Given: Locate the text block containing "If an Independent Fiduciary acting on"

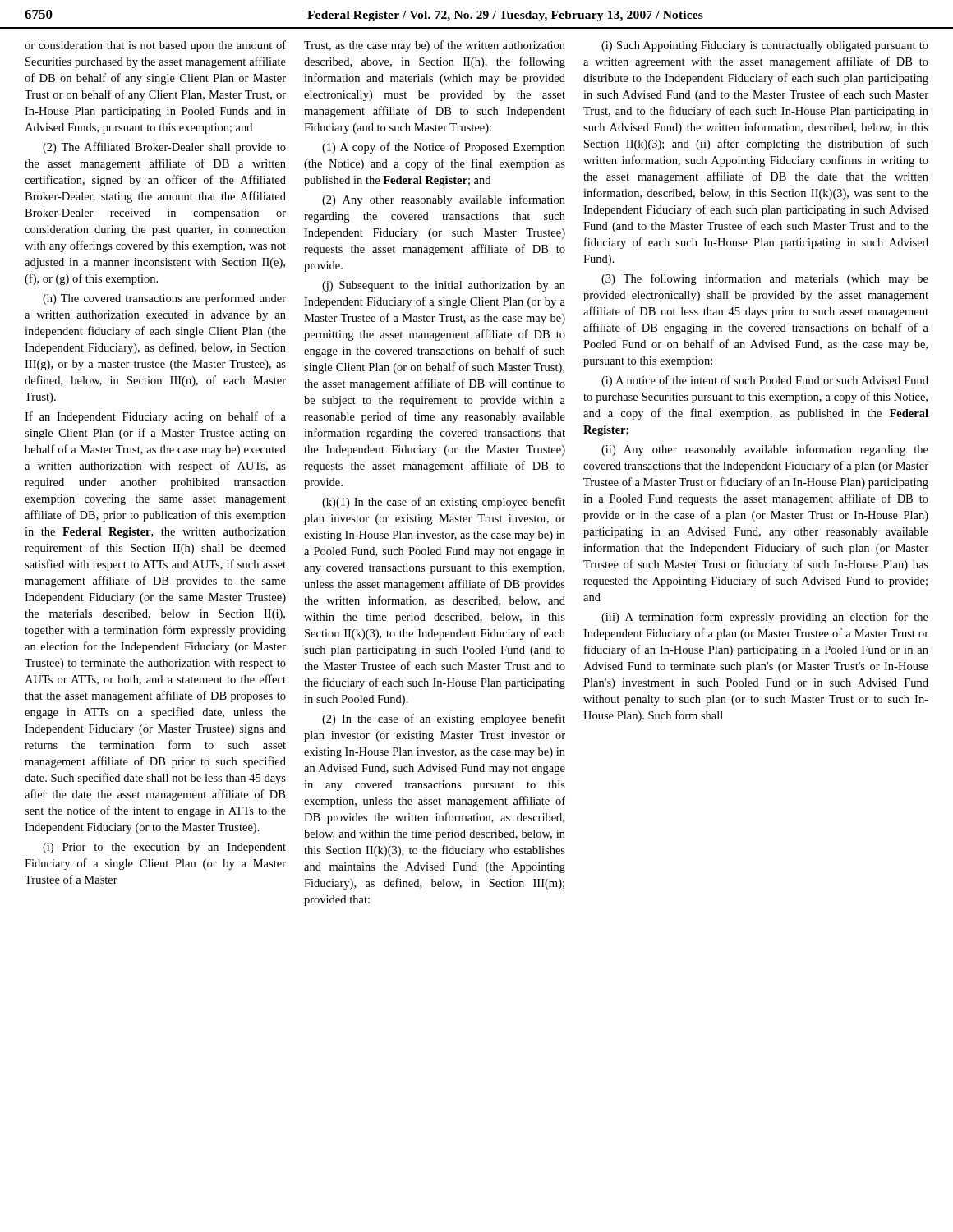Looking at the screenshot, I should pyautogui.click(x=155, y=622).
